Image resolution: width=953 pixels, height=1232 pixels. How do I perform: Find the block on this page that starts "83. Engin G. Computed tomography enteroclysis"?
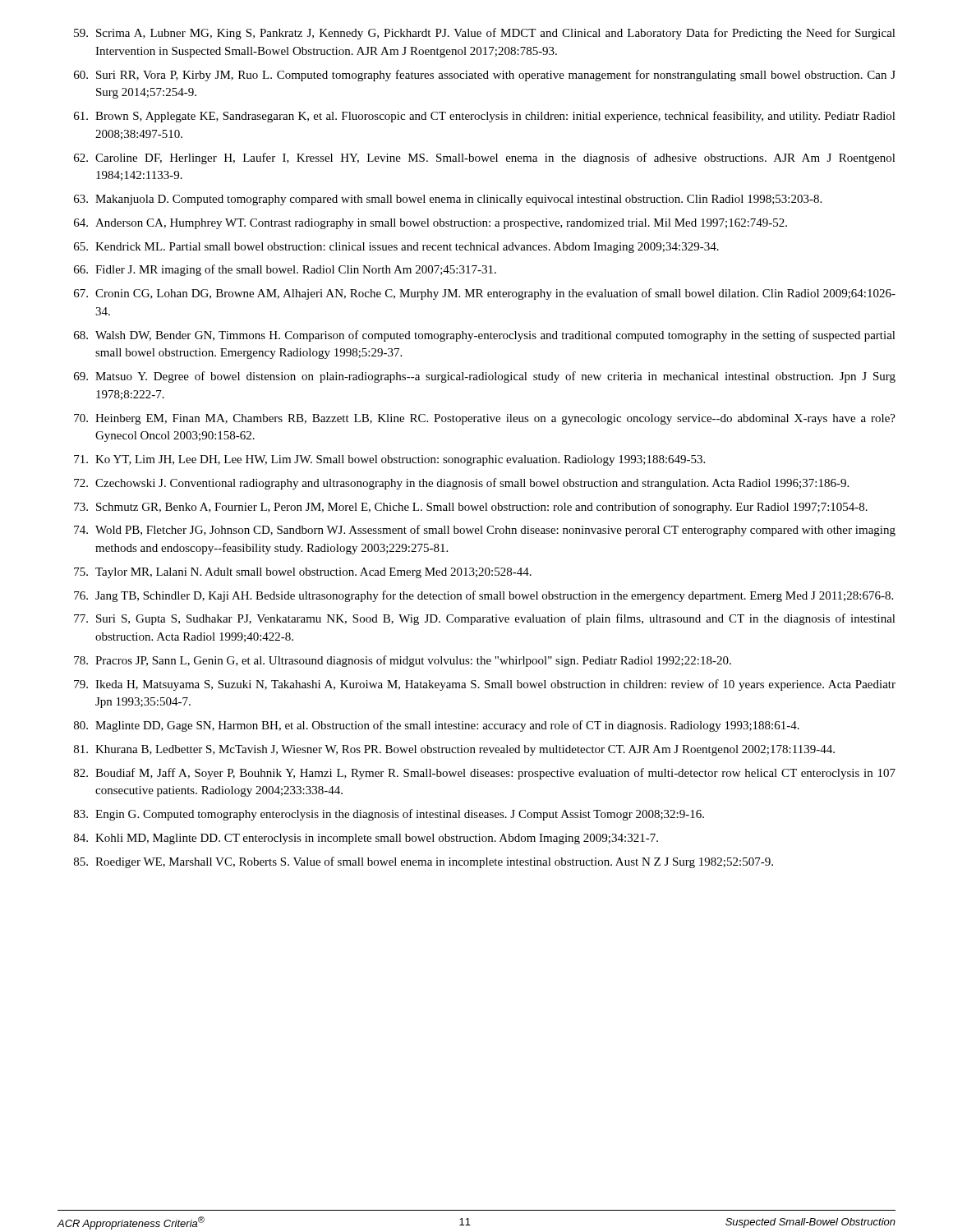click(476, 815)
